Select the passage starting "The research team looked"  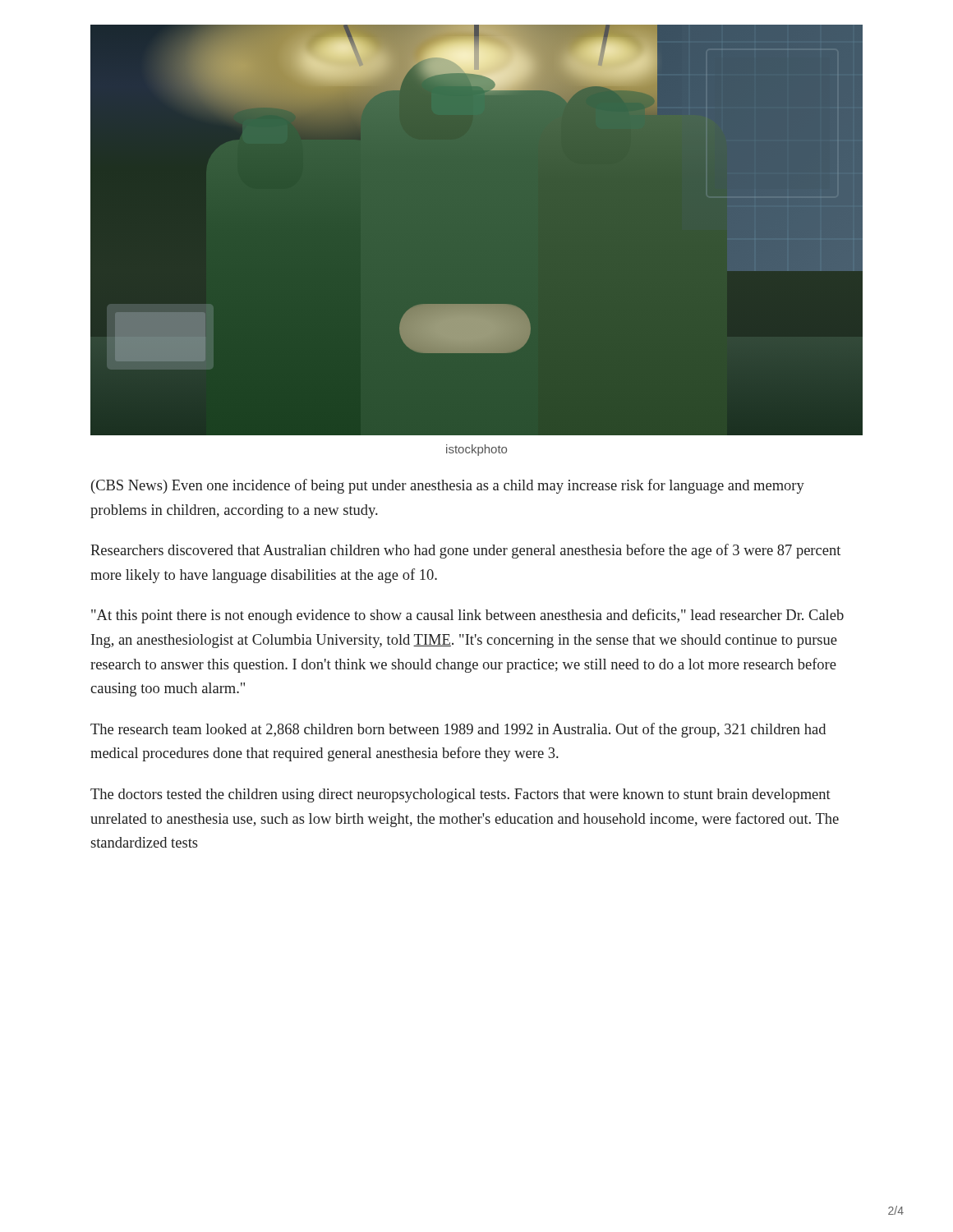pos(458,741)
